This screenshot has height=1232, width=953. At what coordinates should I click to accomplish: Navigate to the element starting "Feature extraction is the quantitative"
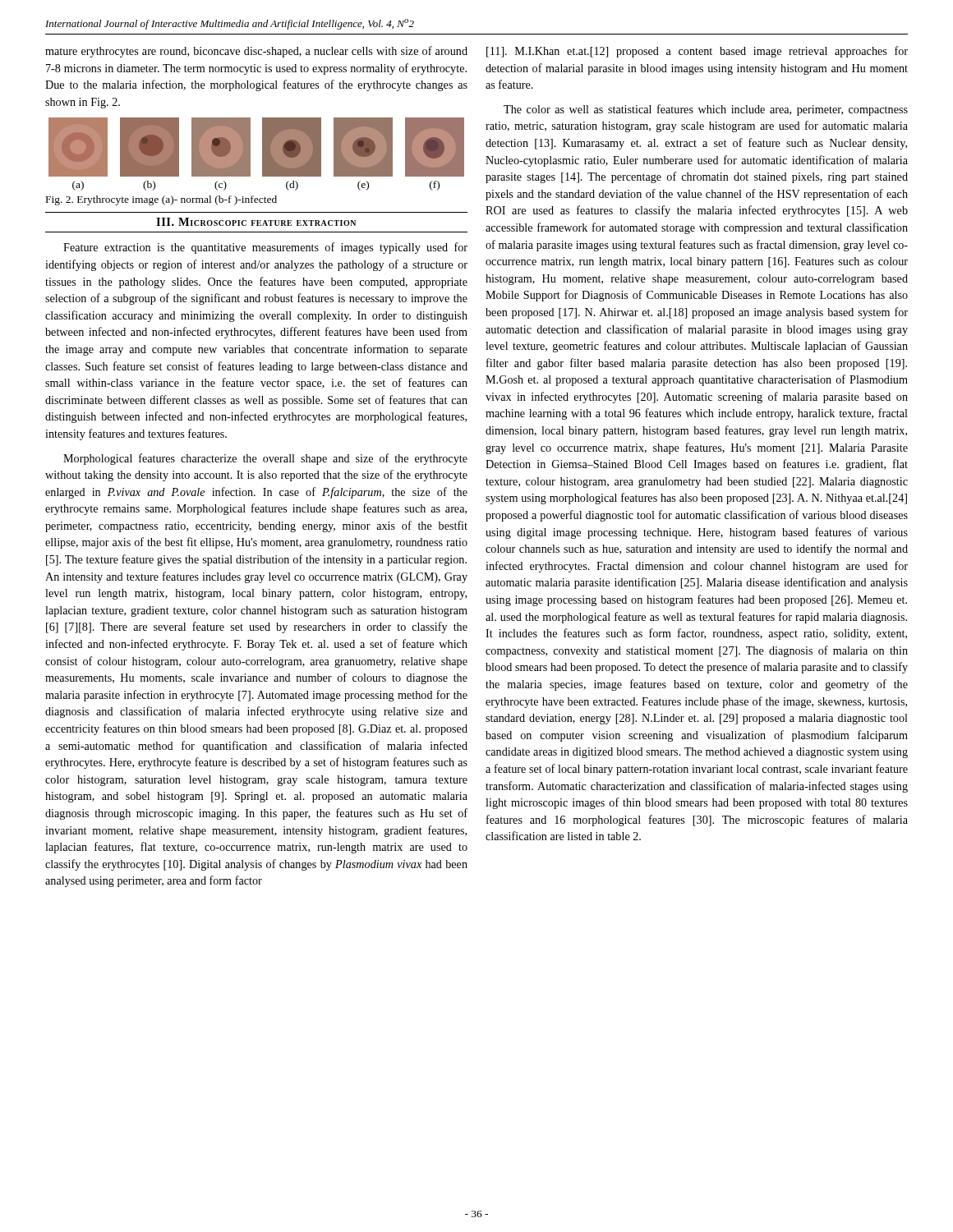(x=256, y=564)
